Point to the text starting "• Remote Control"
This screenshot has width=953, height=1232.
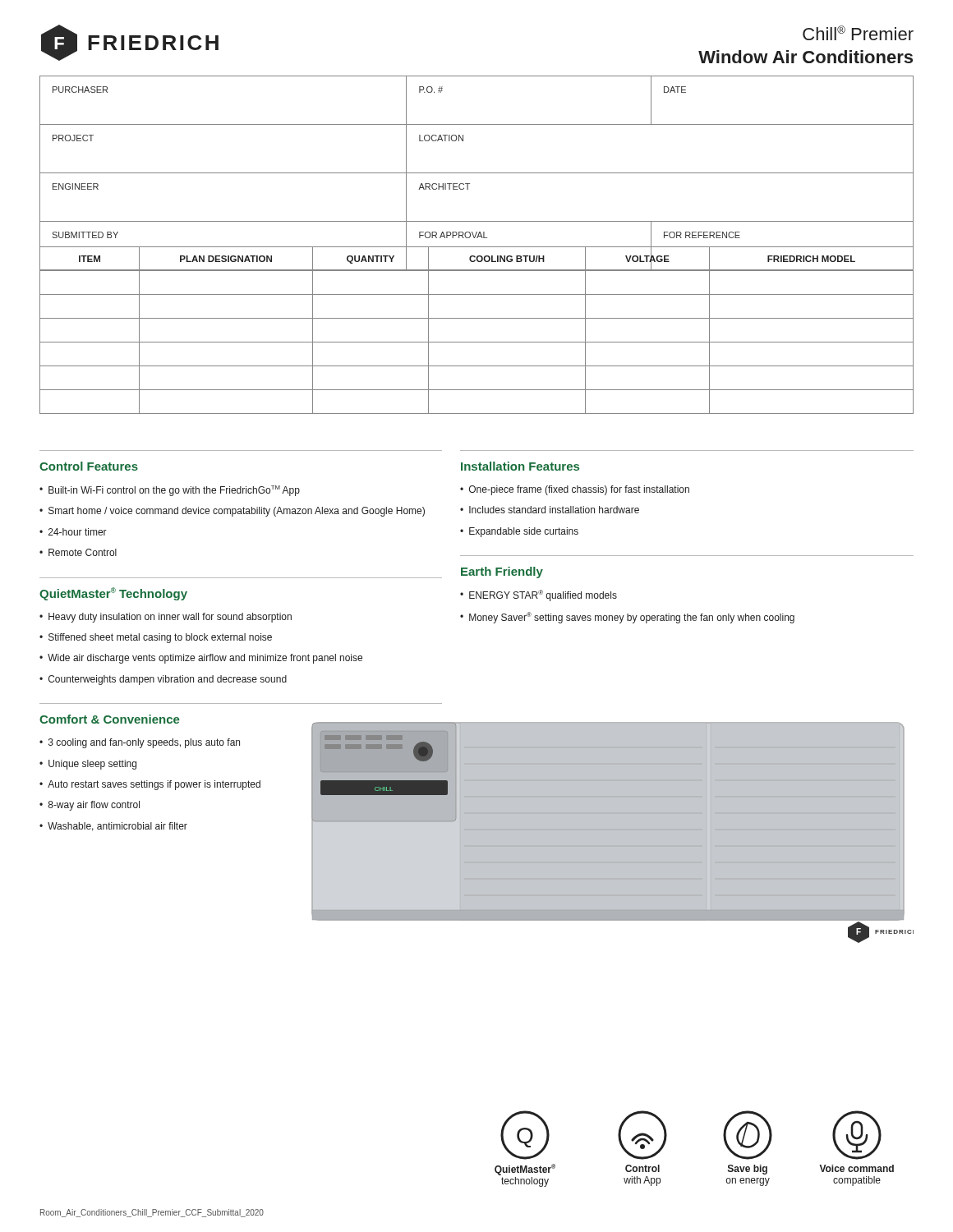pyautogui.click(x=78, y=553)
